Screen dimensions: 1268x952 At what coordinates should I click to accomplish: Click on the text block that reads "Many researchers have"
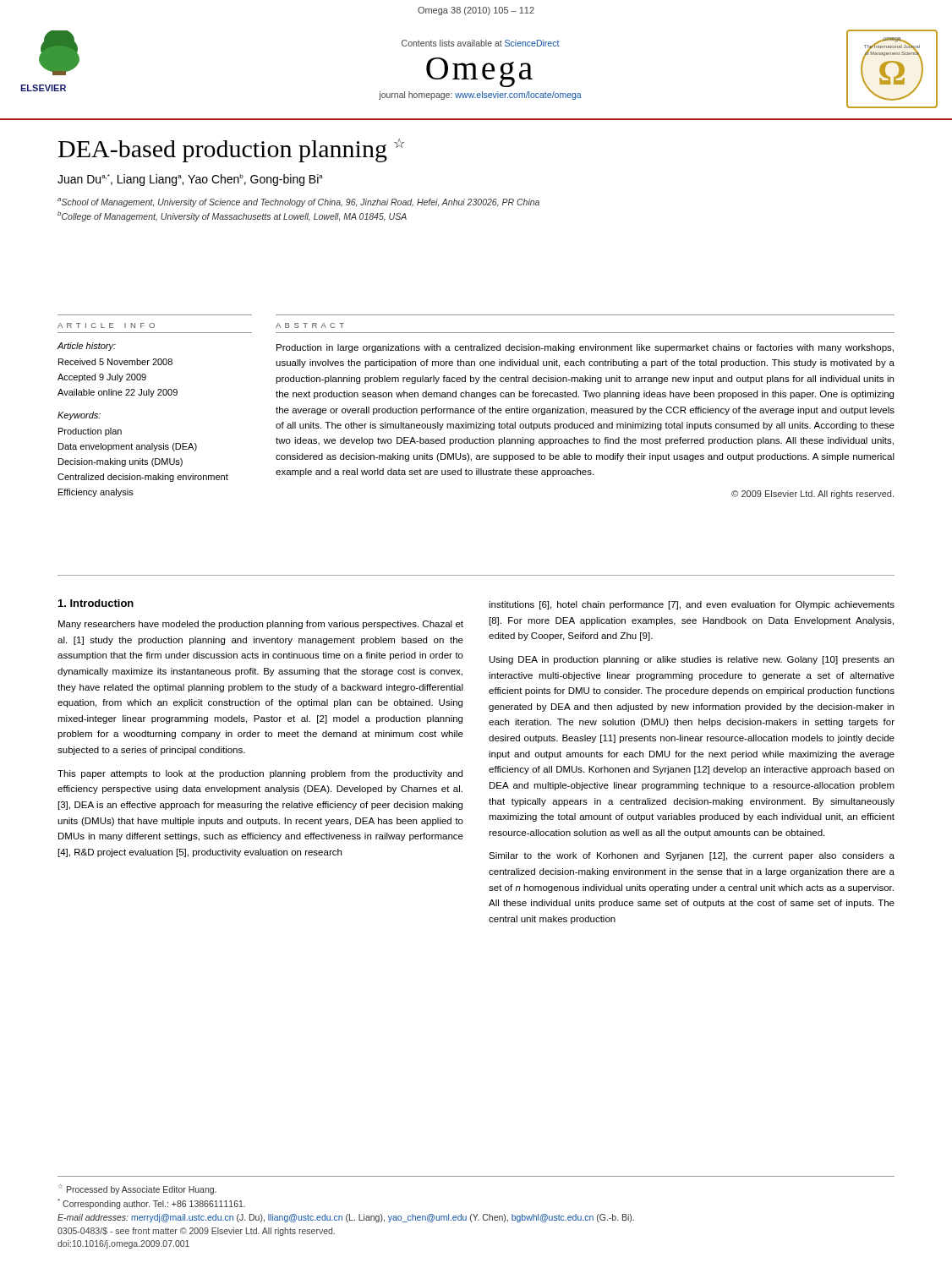(x=260, y=687)
